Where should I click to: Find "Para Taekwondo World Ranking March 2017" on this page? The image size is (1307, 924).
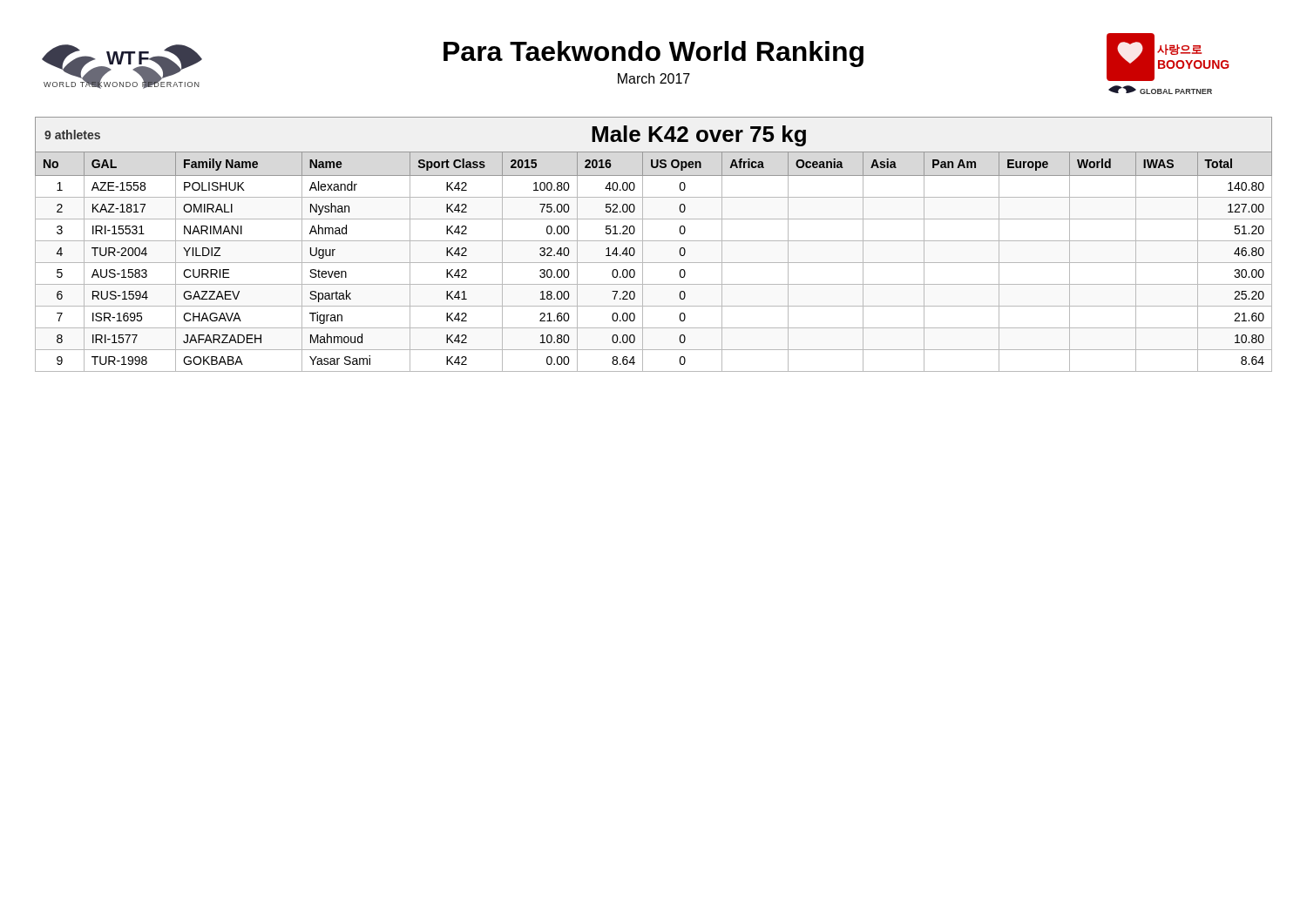point(654,61)
